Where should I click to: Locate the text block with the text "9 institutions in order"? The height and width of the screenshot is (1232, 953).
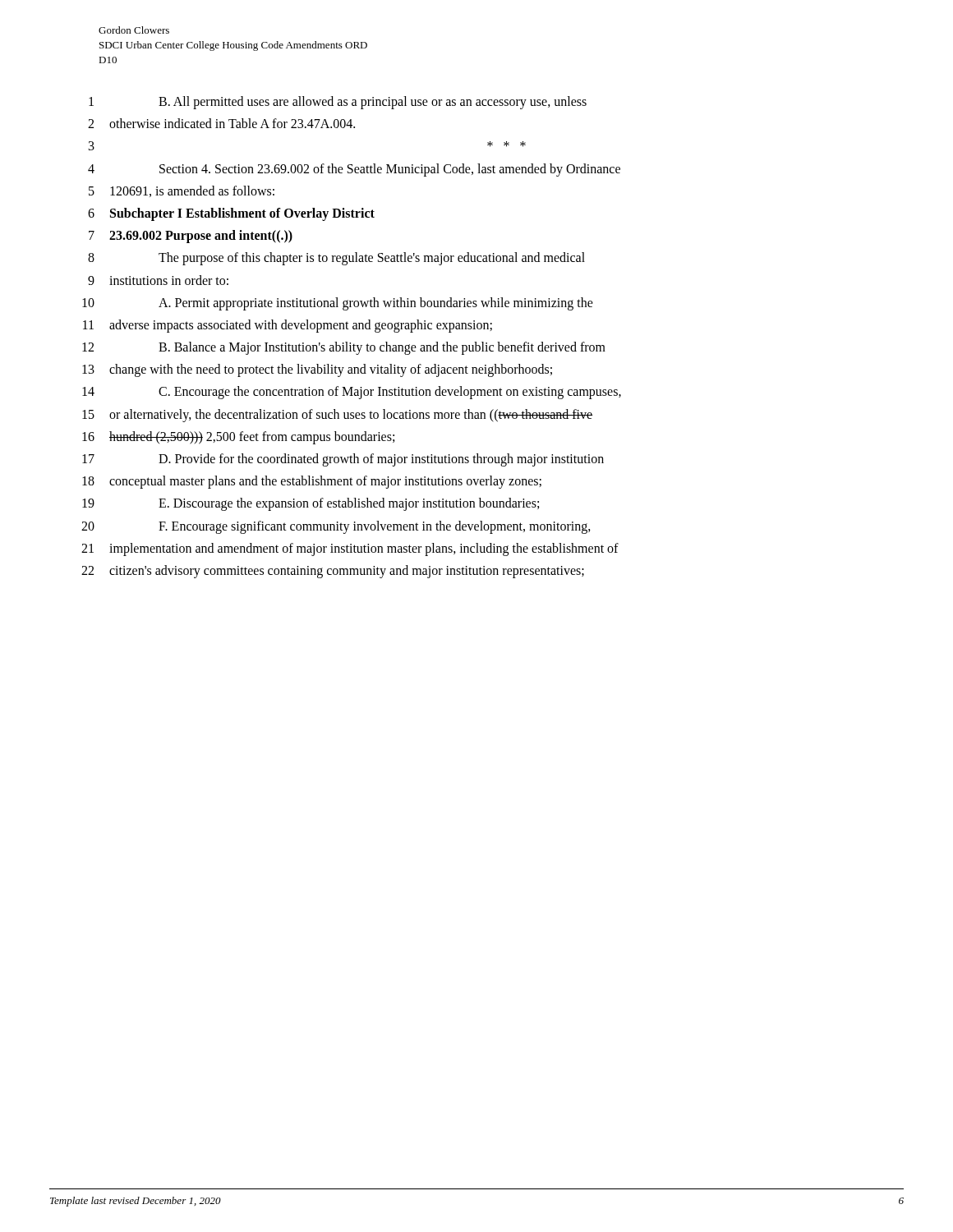158,280
